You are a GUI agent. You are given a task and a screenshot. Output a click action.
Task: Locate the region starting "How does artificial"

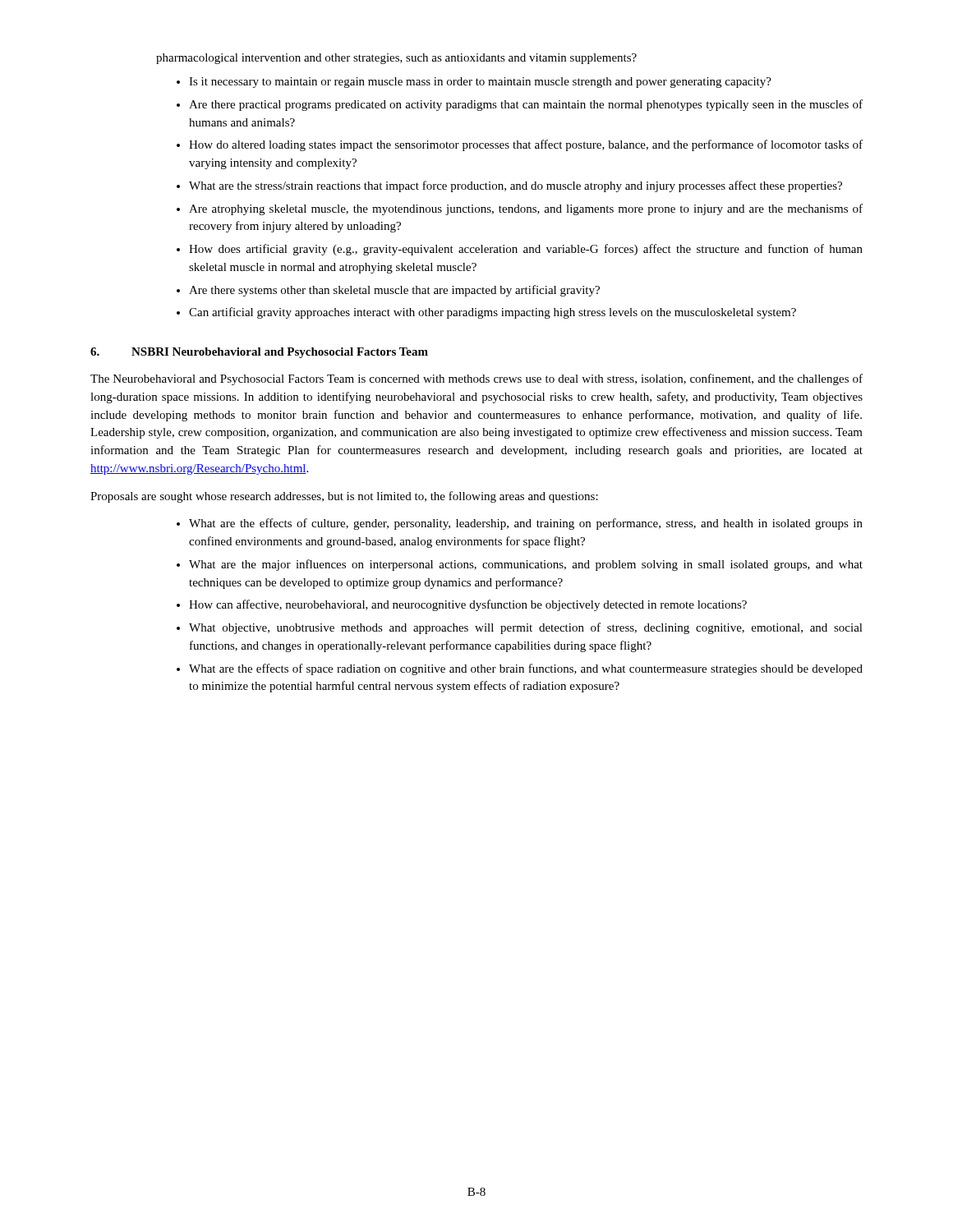(526, 258)
